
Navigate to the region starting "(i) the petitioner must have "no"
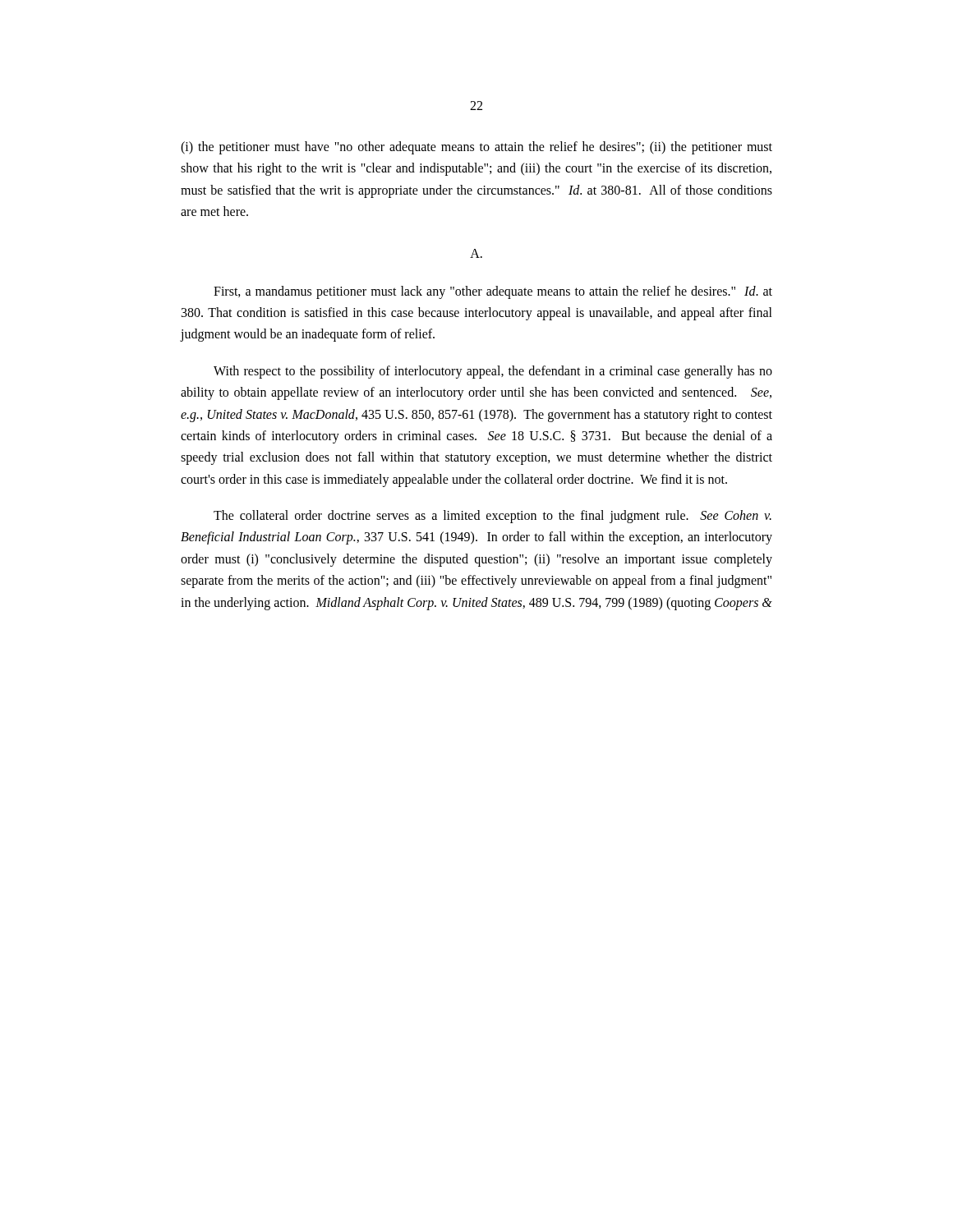pos(476,179)
